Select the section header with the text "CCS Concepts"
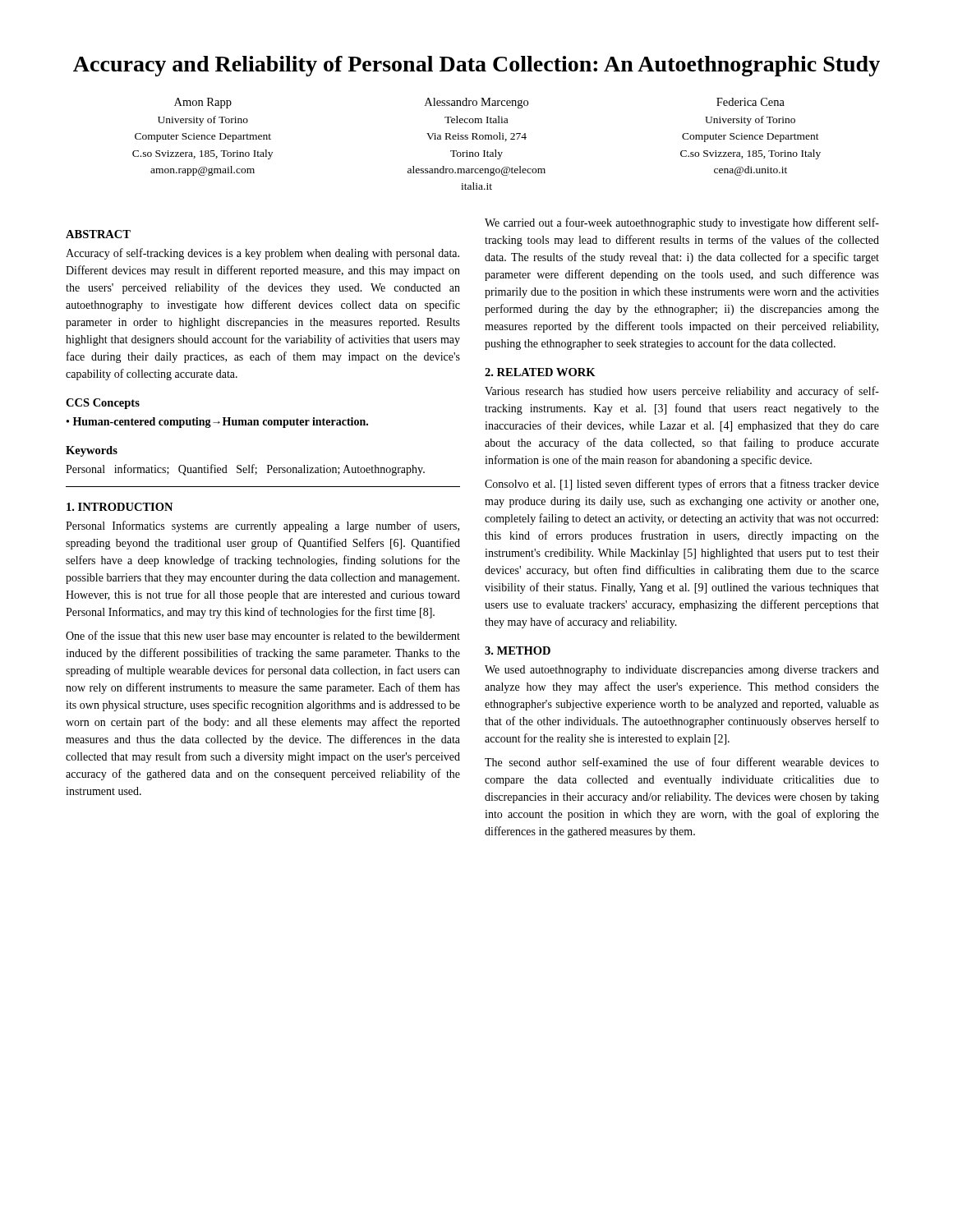The height and width of the screenshot is (1232, 953). 103,403
